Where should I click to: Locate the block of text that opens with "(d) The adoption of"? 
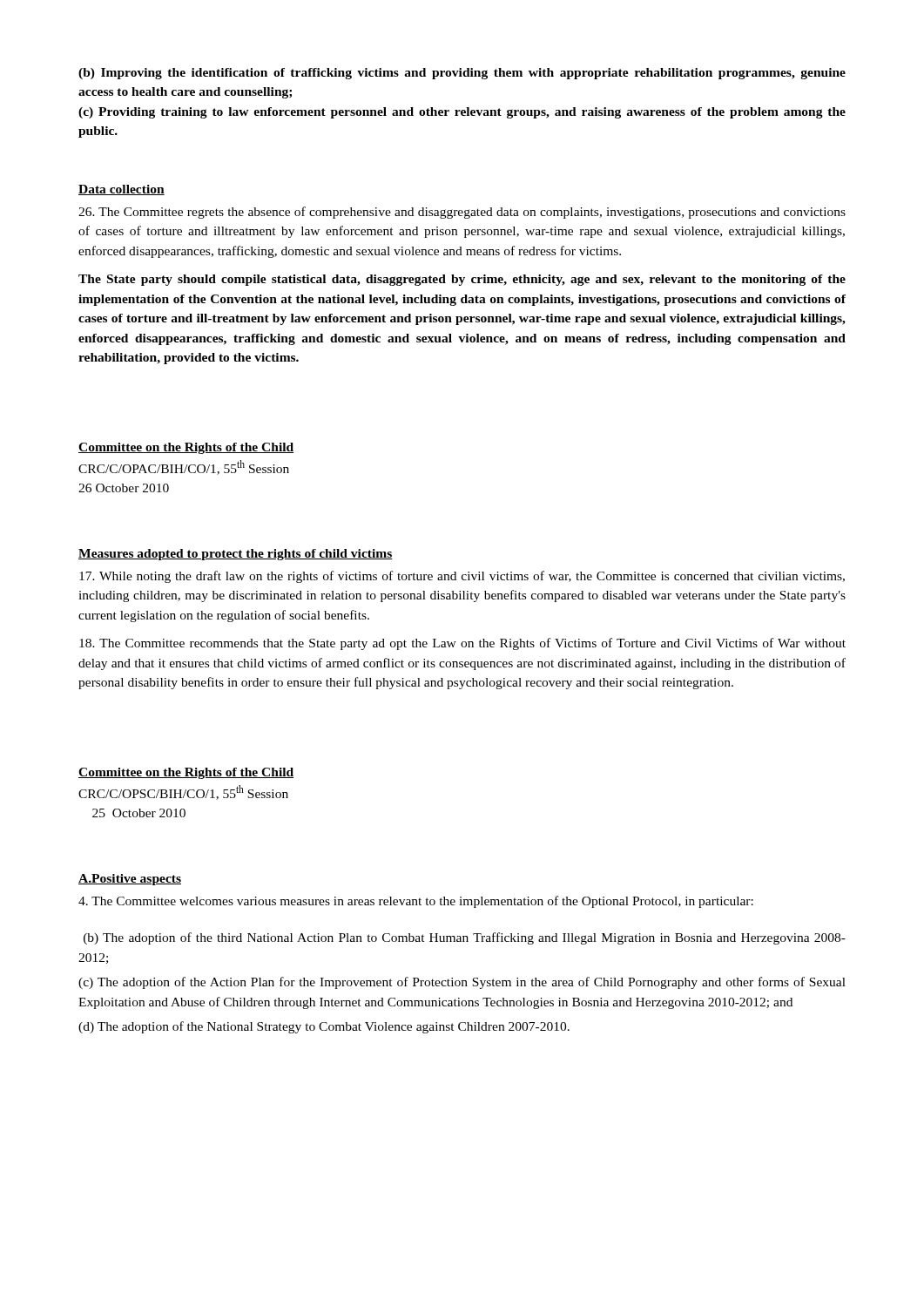[x=462, y=1027]
